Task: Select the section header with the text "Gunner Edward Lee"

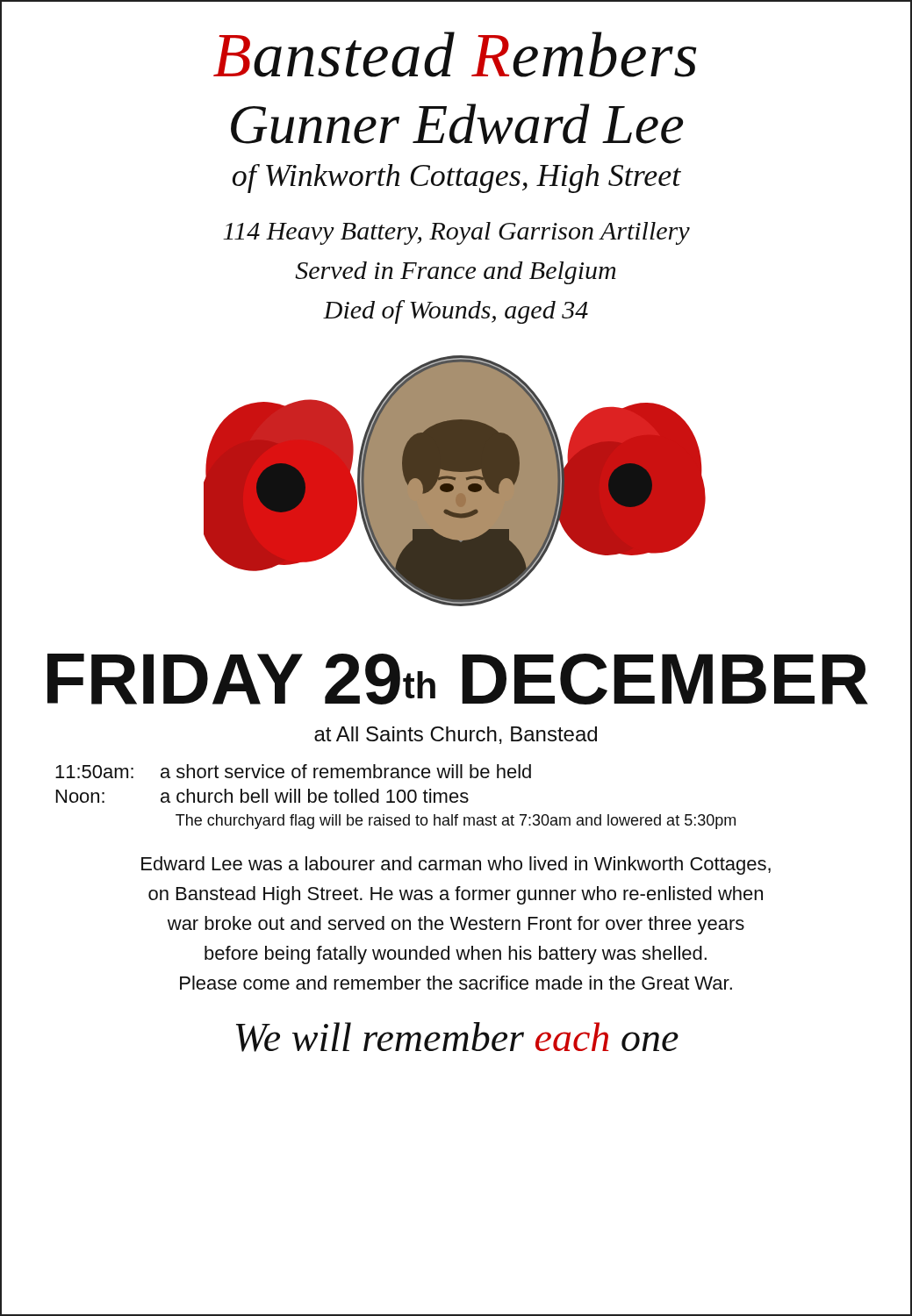Action: click(x=456, y=125)
